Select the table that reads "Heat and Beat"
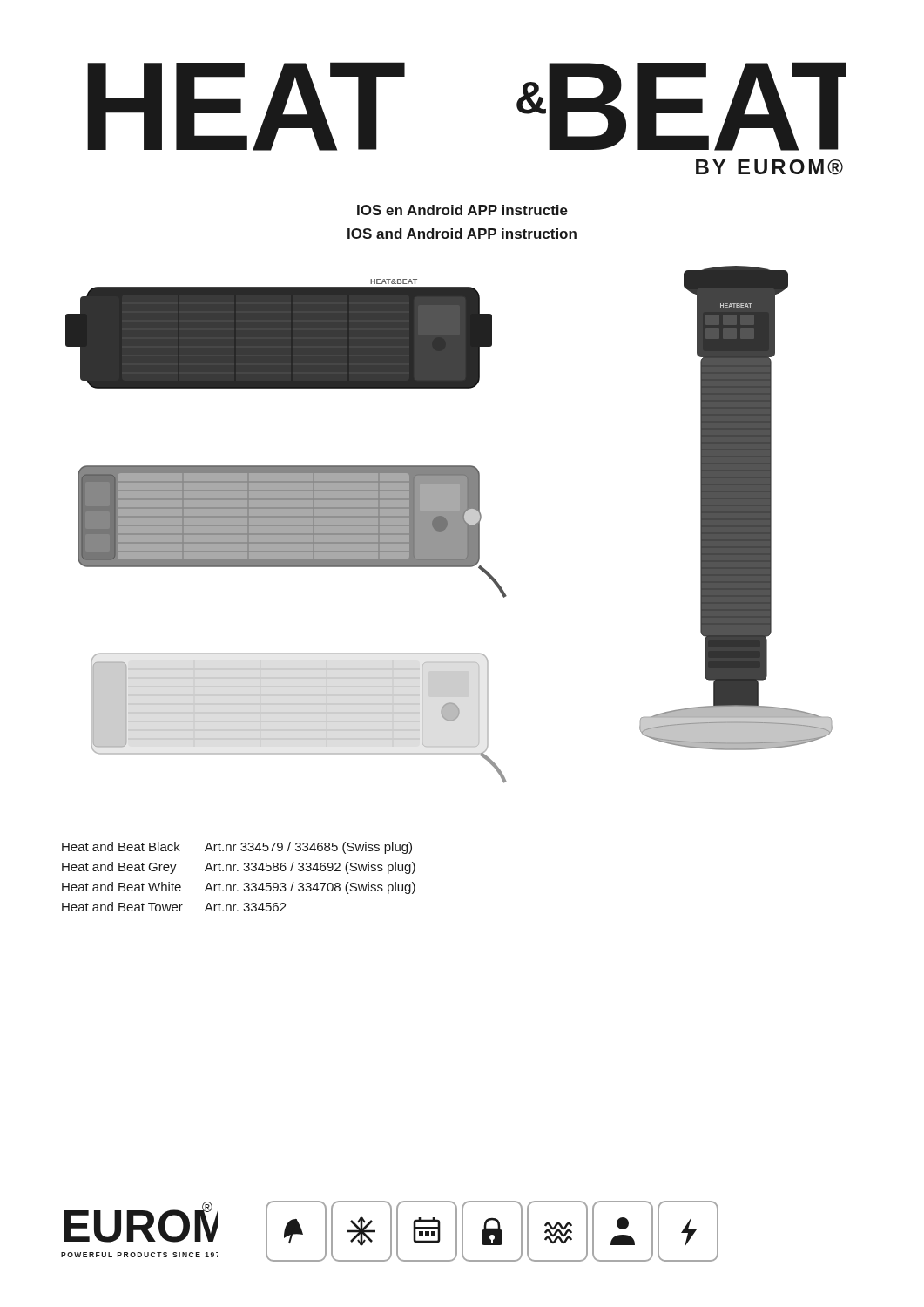Image resolution: width=924 pixels, height=1307 pixels. pos(366,877)
